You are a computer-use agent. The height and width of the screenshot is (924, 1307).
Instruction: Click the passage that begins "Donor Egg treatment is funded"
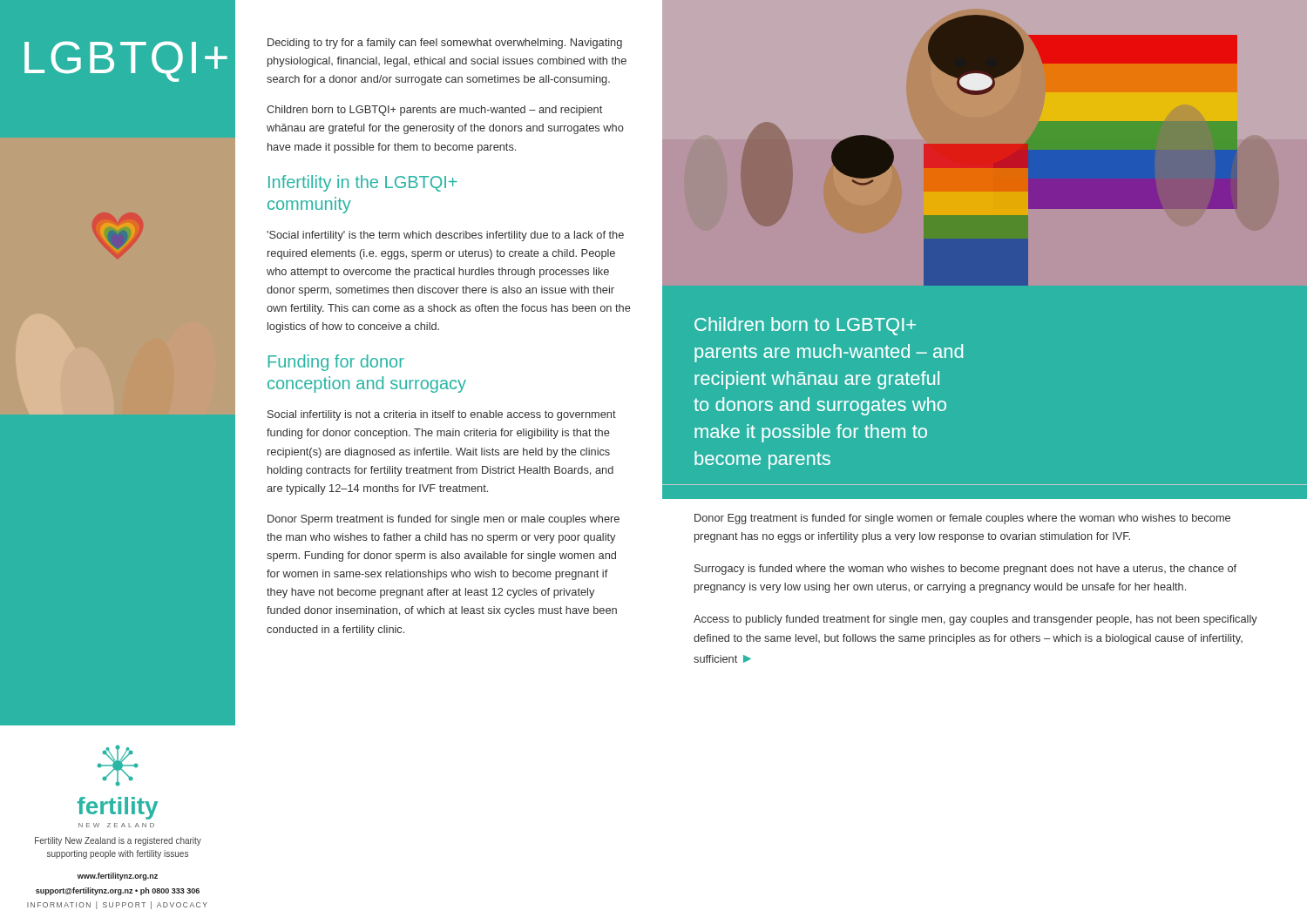pyautogui.click(x=962, y=527)
